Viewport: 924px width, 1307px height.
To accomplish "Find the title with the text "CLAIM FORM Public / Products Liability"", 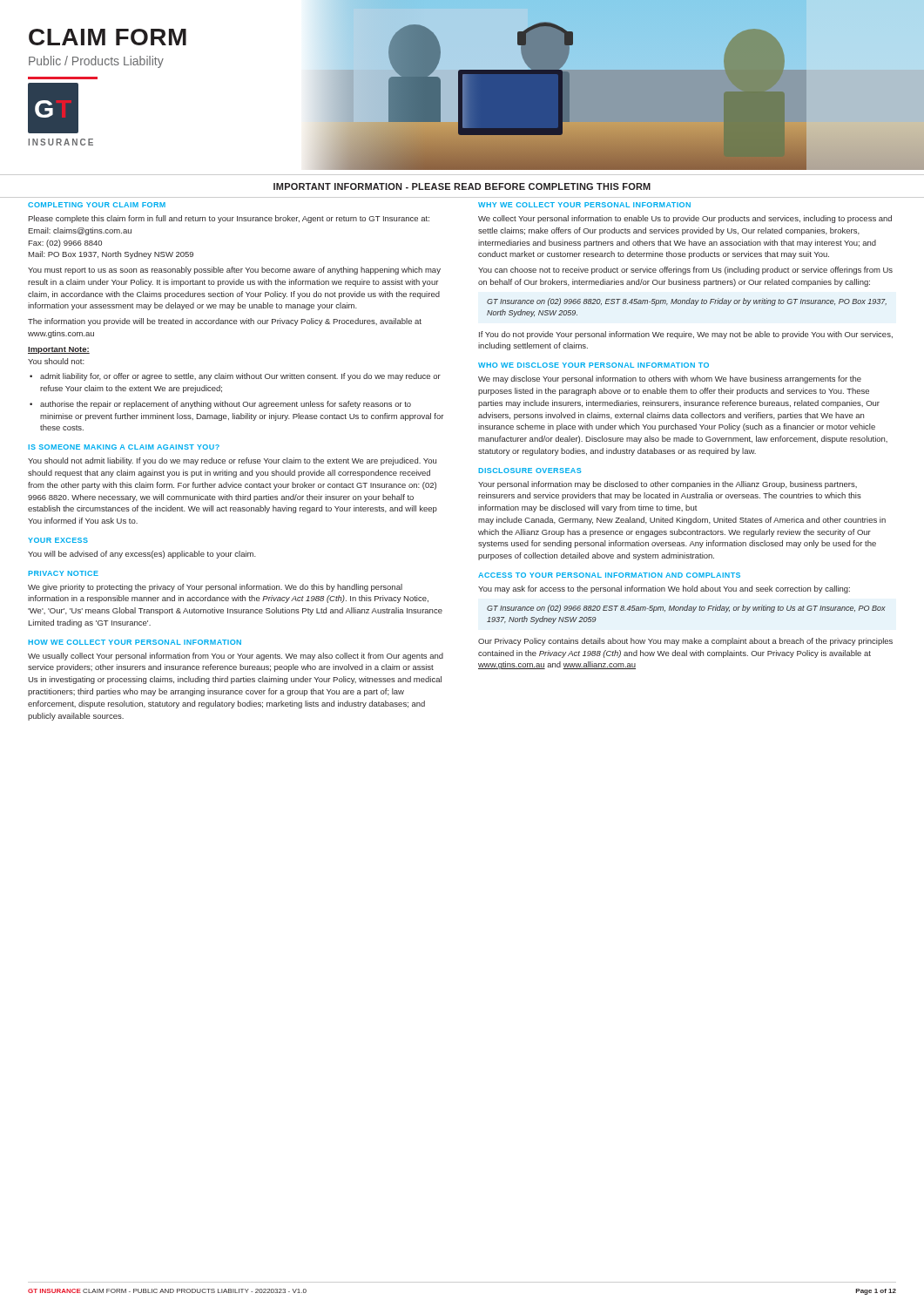I will pos(154,52).
